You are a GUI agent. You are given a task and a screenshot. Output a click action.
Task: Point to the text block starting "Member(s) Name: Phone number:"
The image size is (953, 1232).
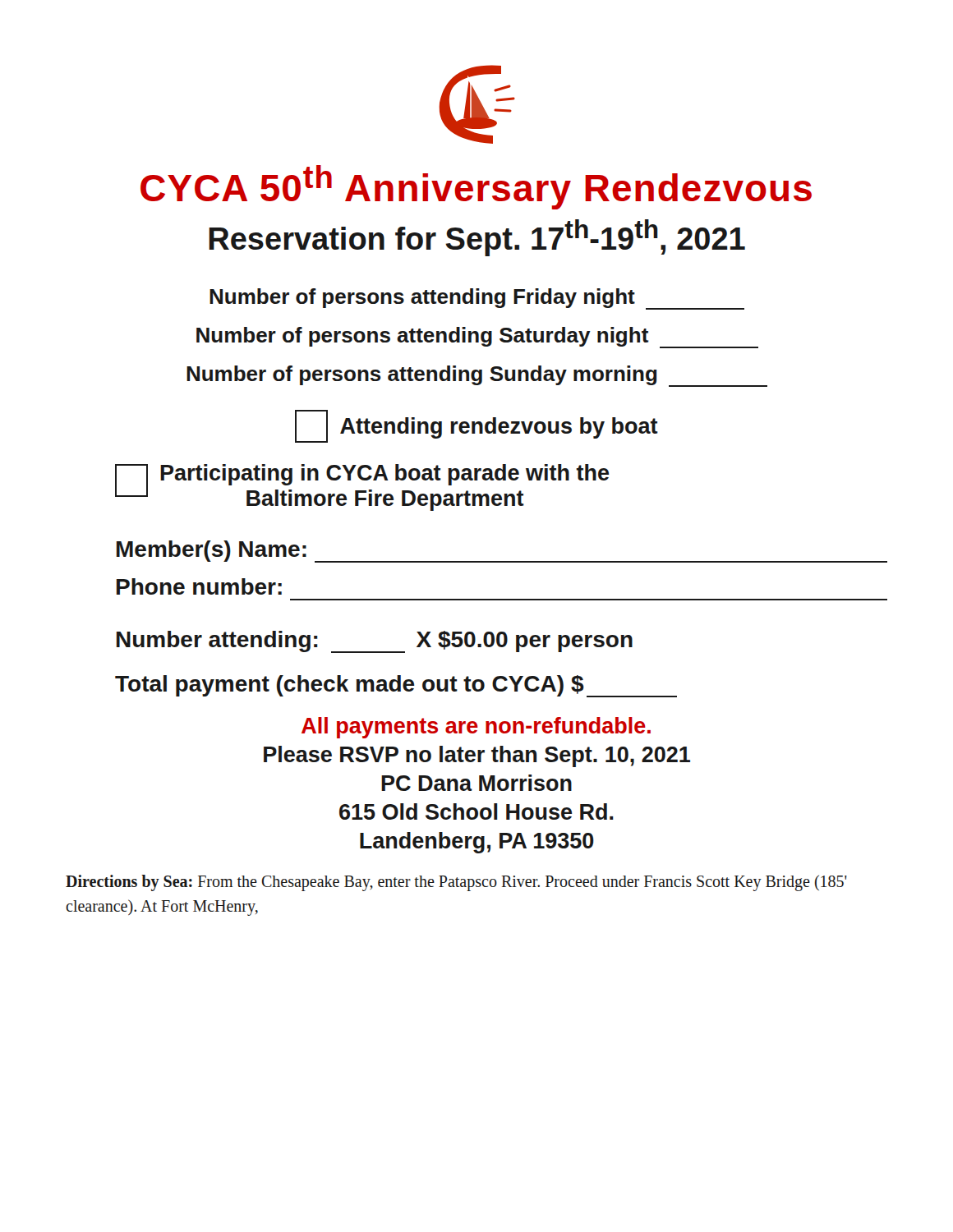click(x=501, y=569)
